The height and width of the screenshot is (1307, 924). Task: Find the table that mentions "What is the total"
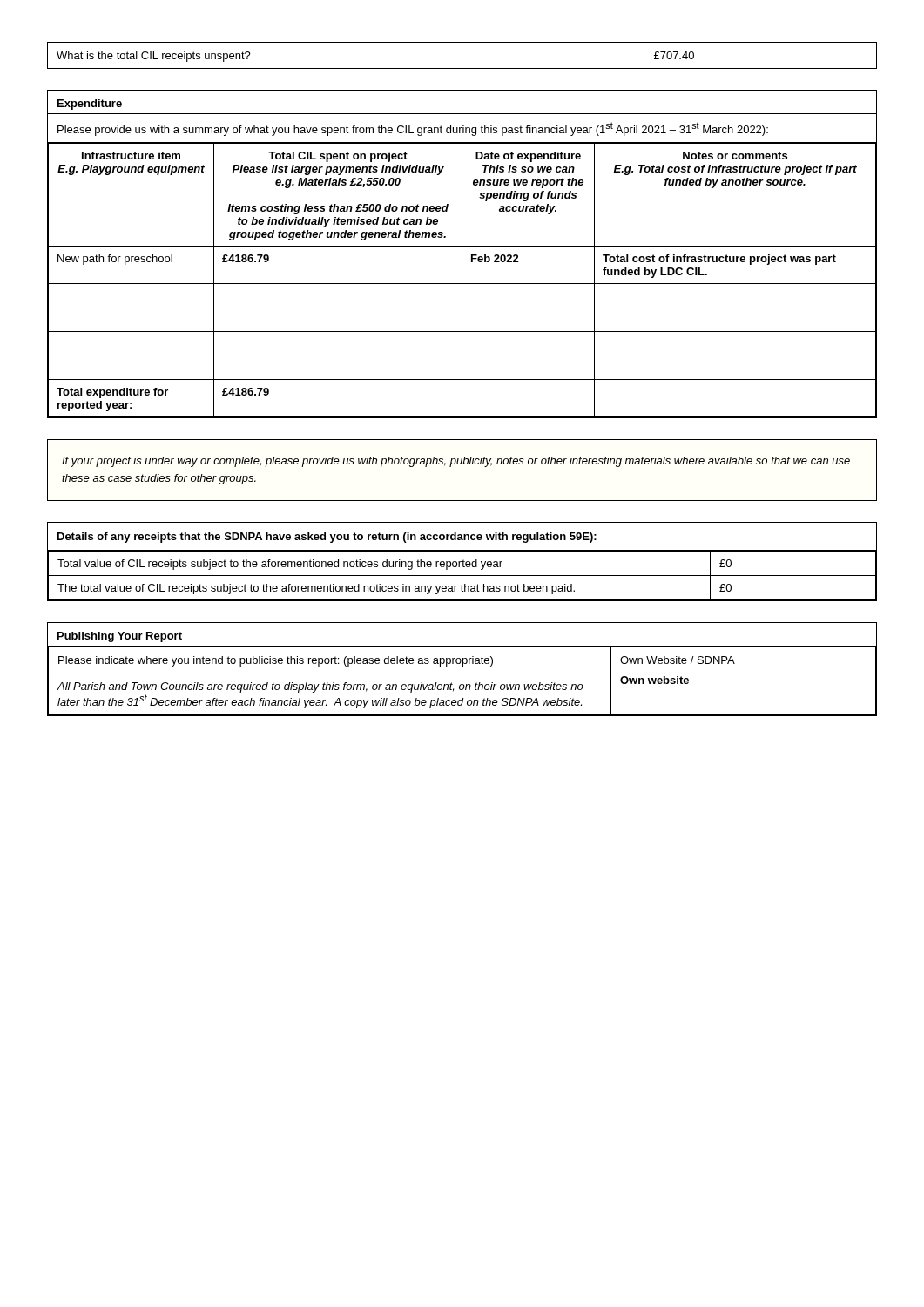click(x=462, y=55)
